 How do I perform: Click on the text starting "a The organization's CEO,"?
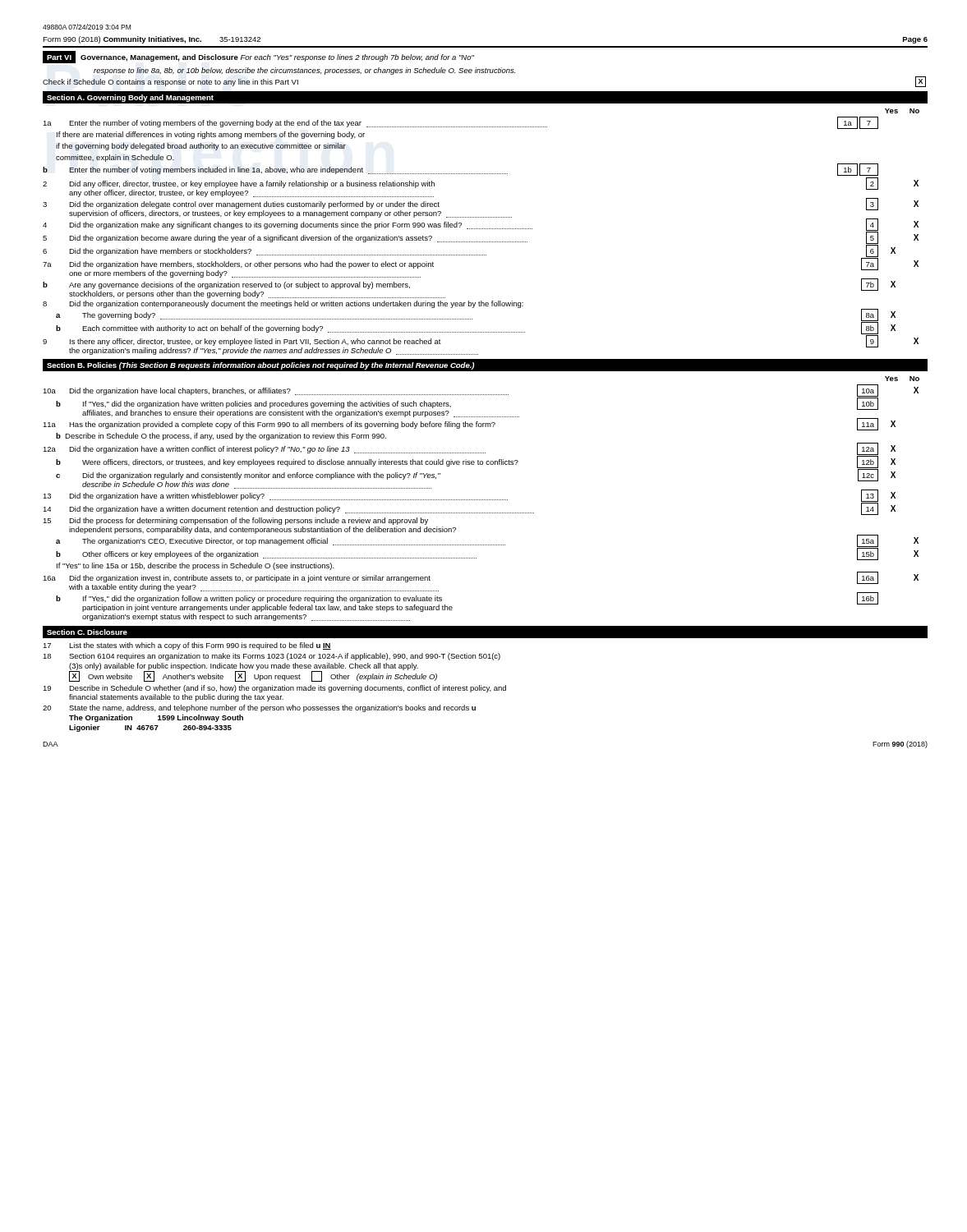pos(492,541)
